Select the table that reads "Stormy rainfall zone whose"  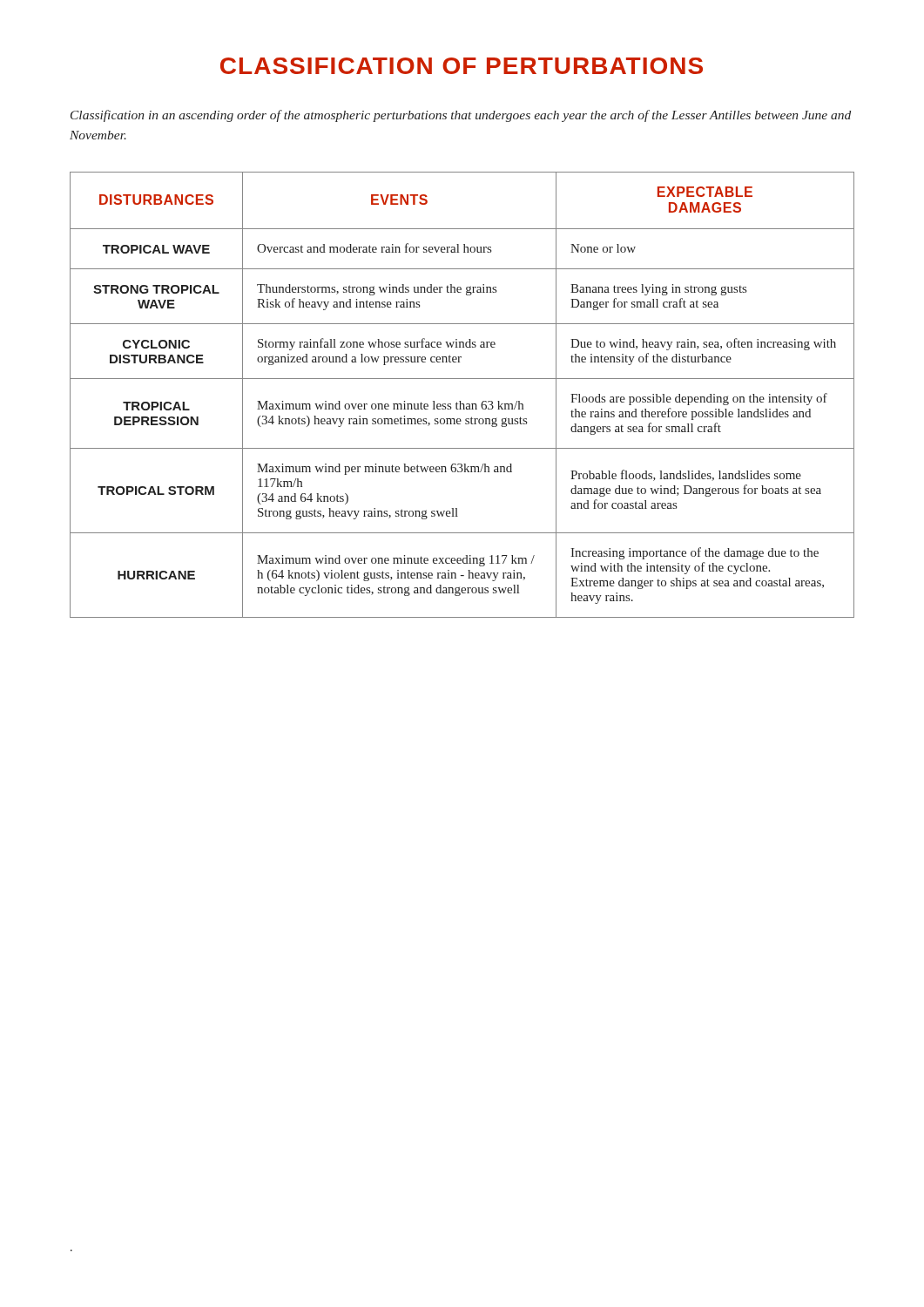coord(462,394)
